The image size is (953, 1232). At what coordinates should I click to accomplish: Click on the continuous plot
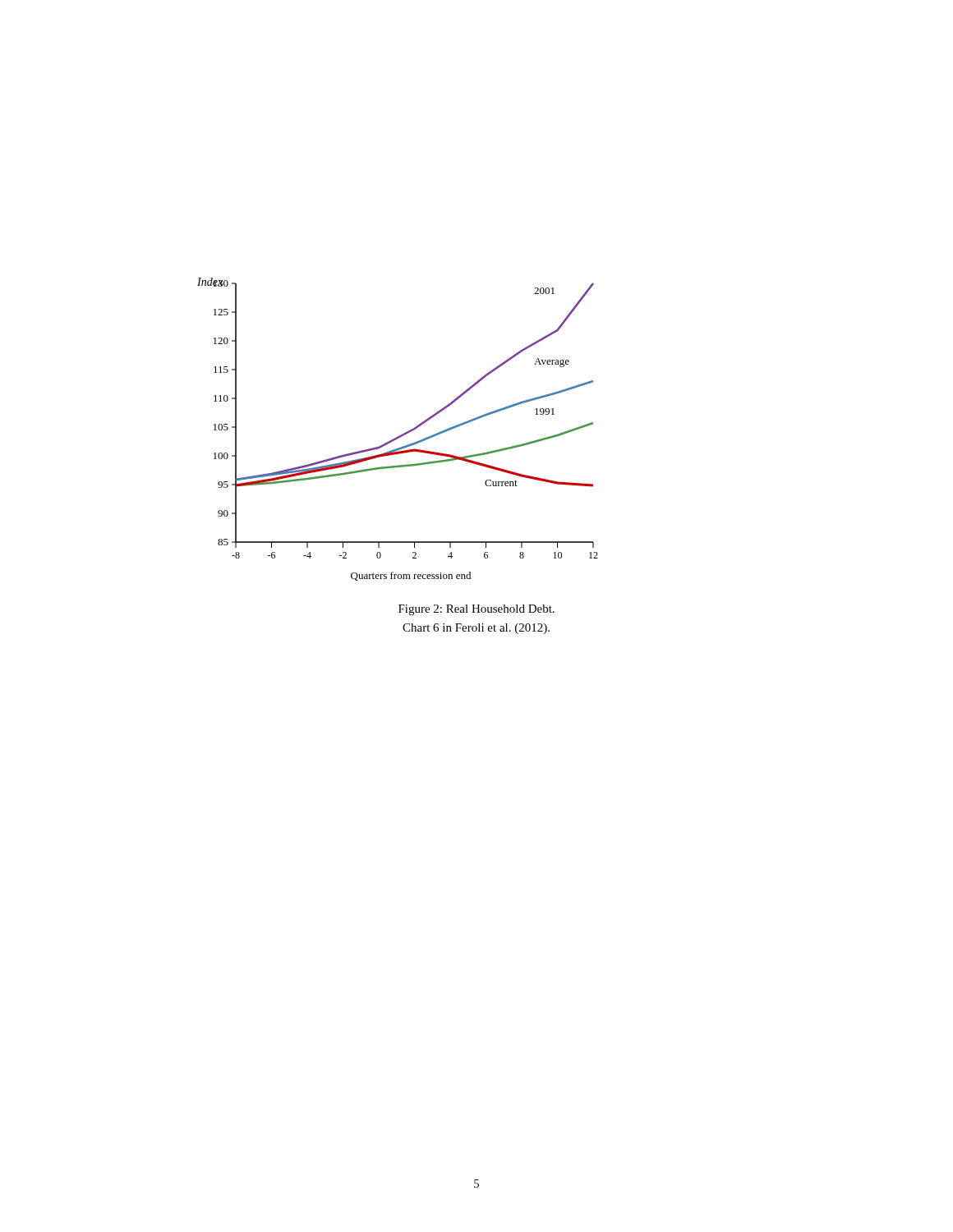coord(411,433)
